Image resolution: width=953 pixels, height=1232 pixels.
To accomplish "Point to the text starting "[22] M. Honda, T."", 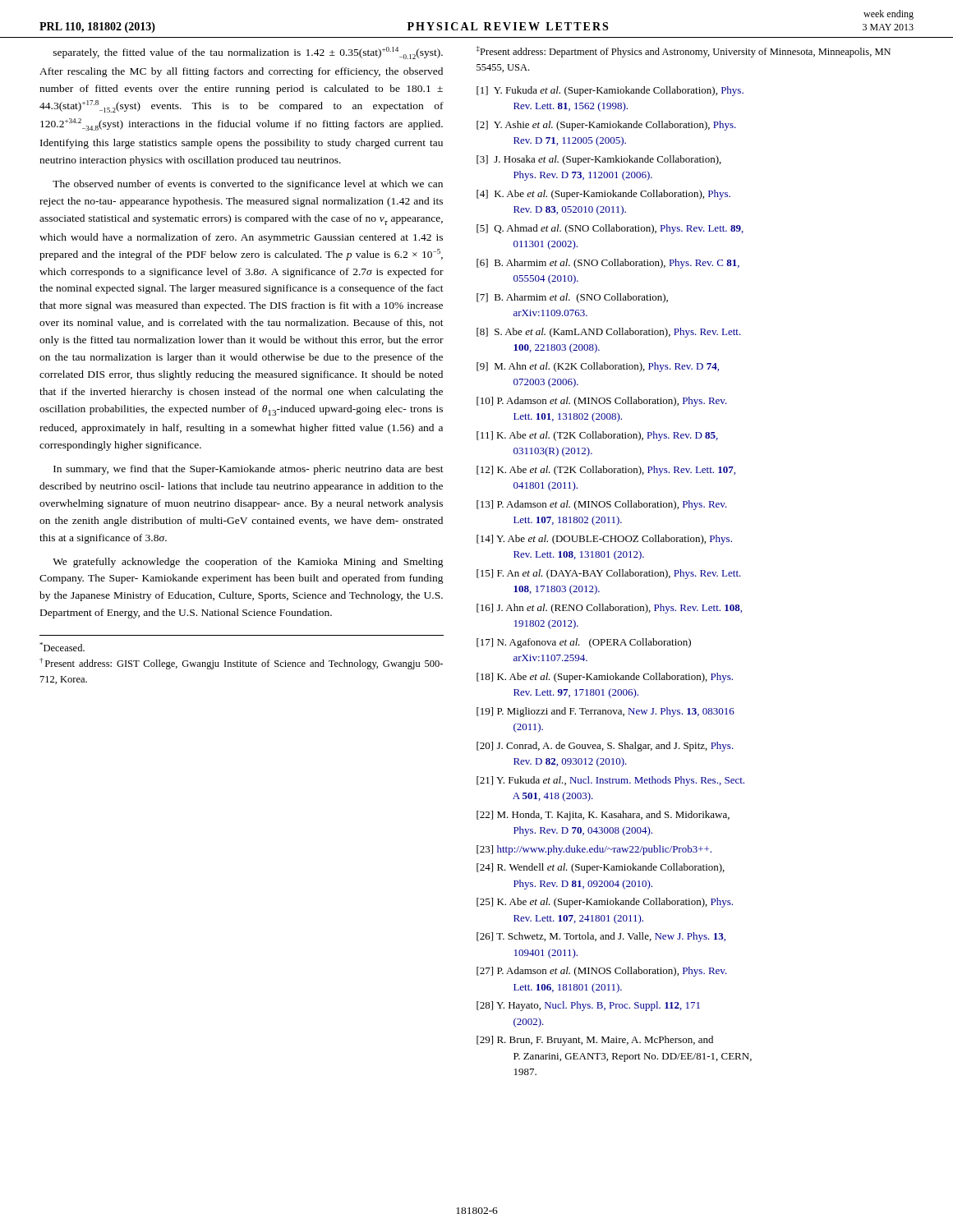I will [603, 822].
